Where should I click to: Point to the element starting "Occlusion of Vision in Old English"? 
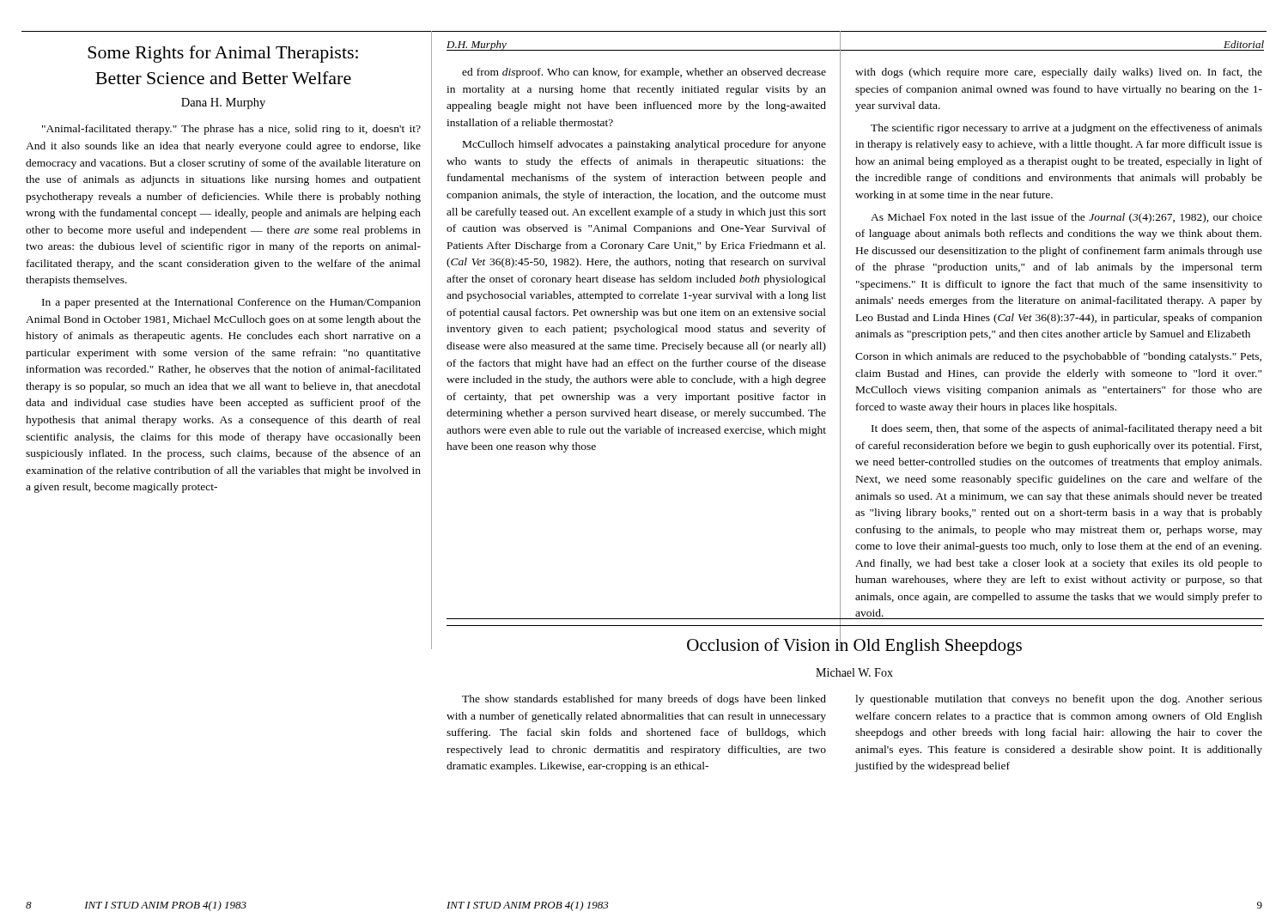click(x=854, y=645)
